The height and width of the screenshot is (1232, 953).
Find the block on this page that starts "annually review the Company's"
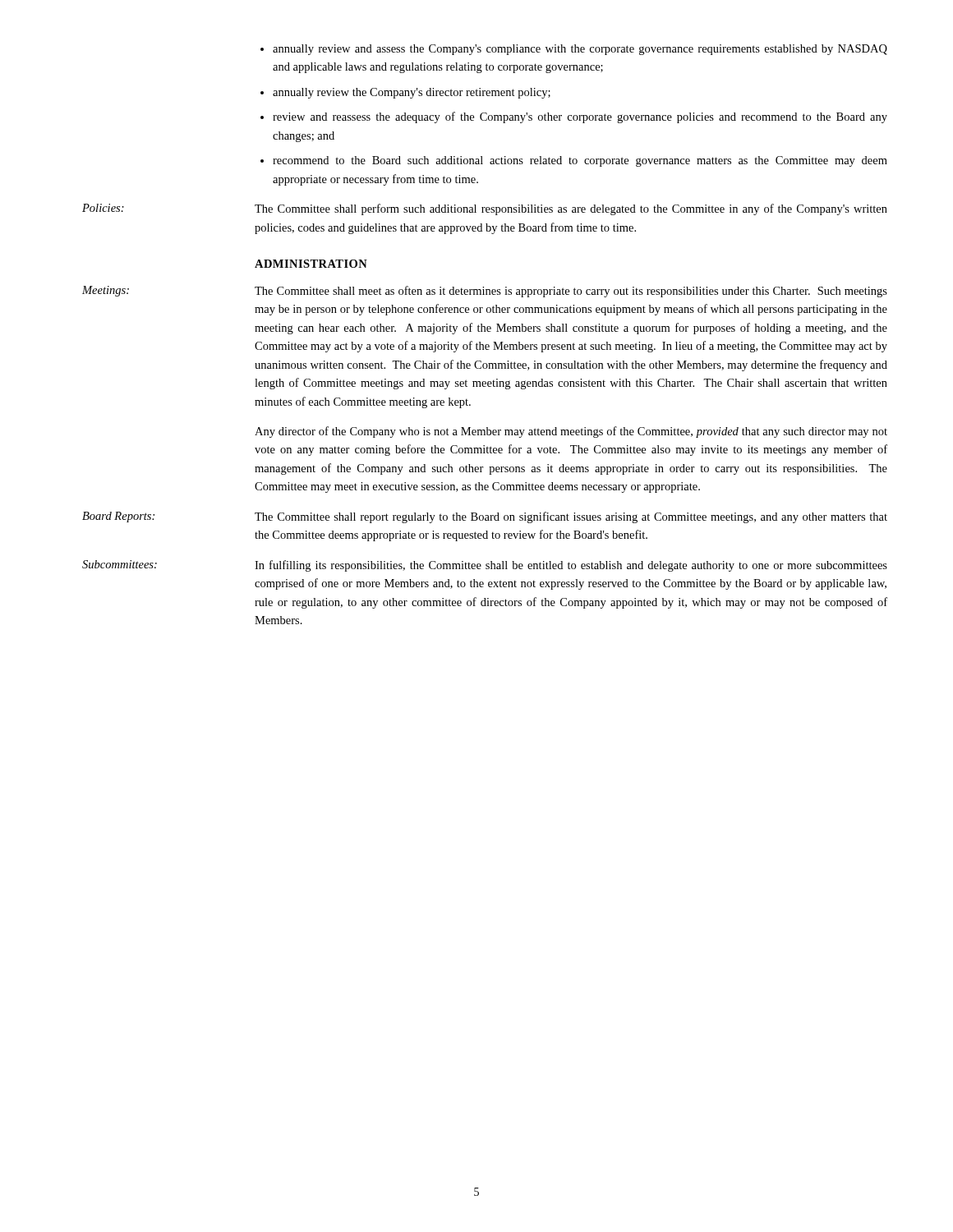coord(412,92)
